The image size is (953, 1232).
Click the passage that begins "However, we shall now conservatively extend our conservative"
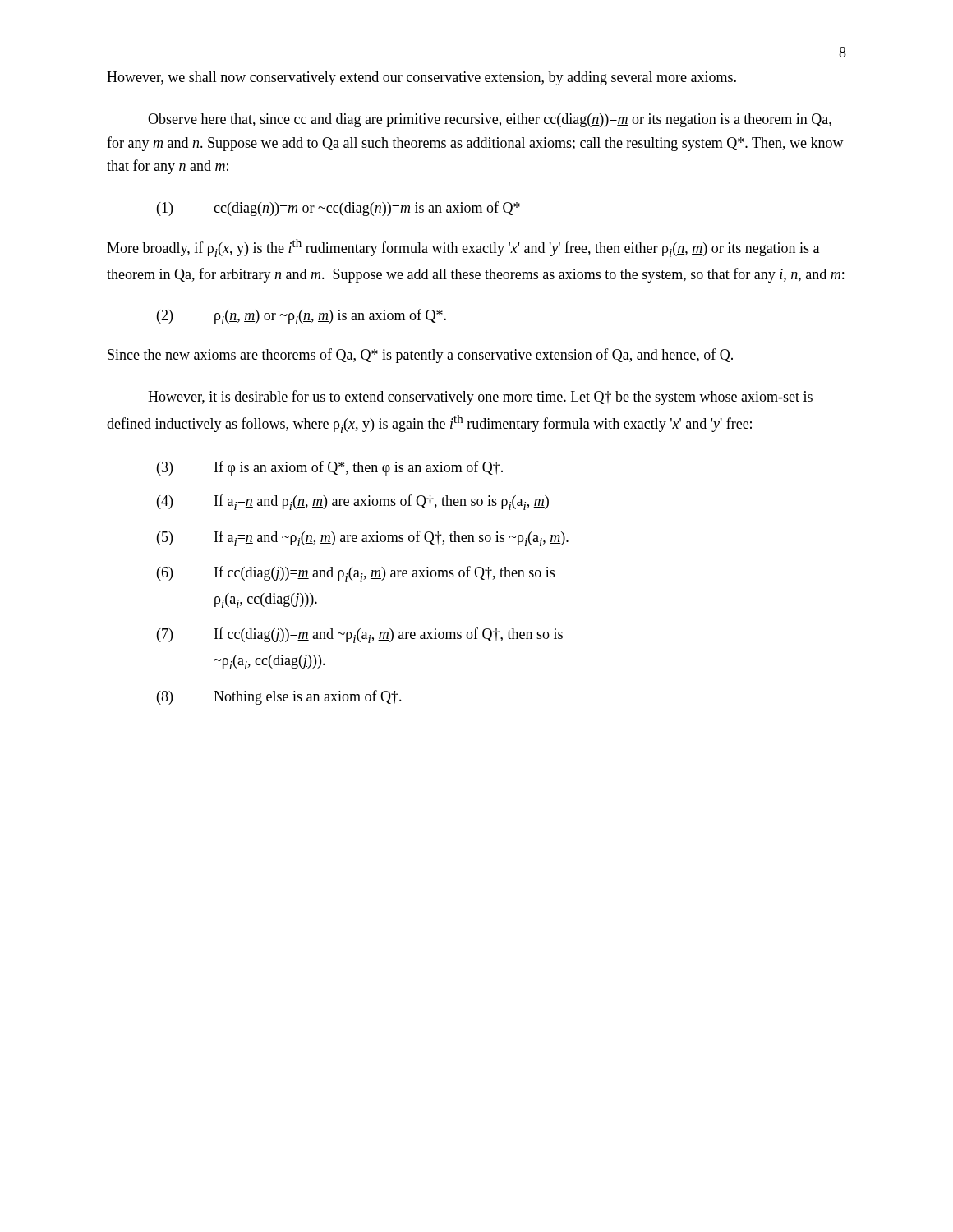tap(422, 77)
